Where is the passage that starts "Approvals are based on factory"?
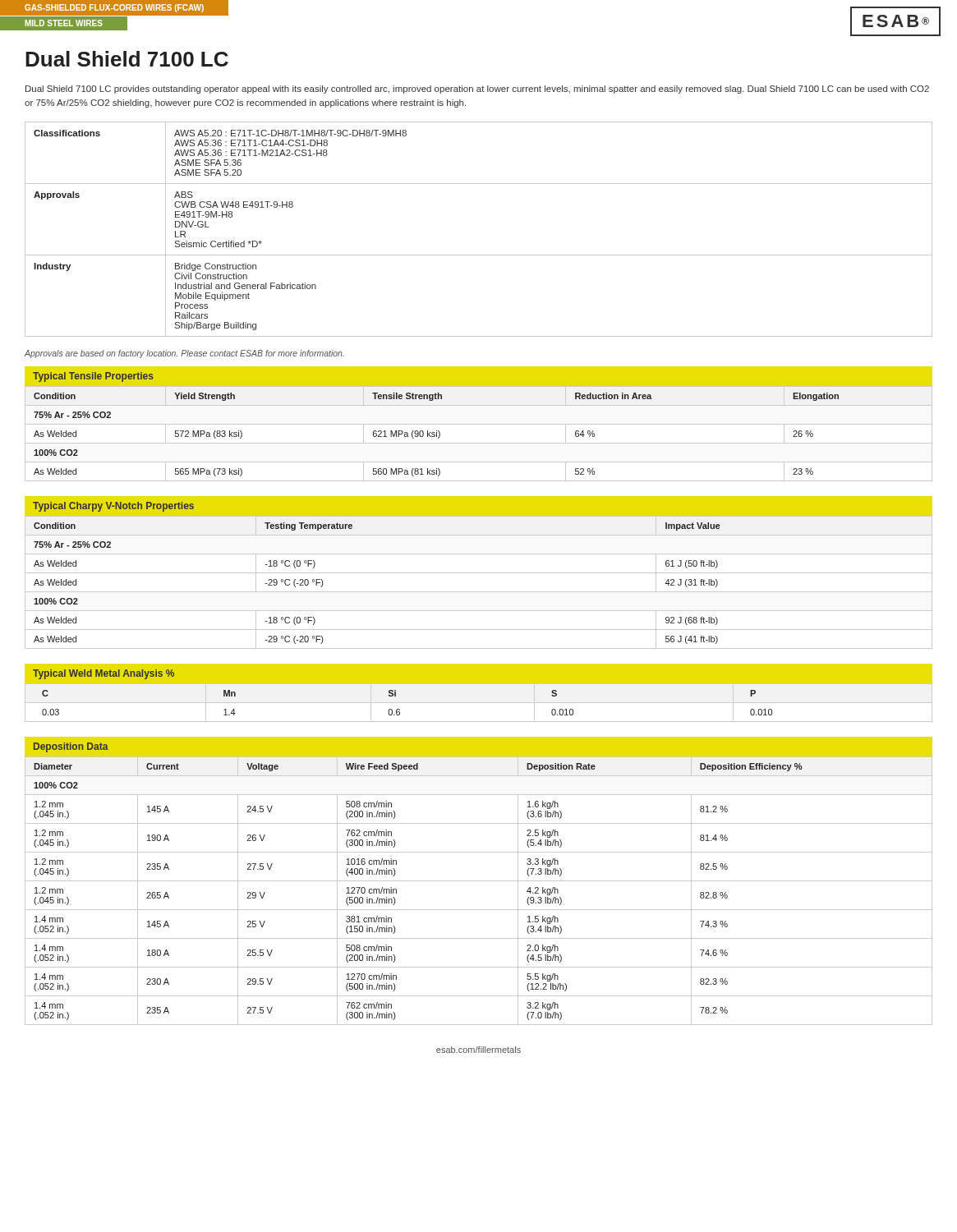Viewport: 957px width, 1232px height. pyautogui.click(x=185, y=353)
